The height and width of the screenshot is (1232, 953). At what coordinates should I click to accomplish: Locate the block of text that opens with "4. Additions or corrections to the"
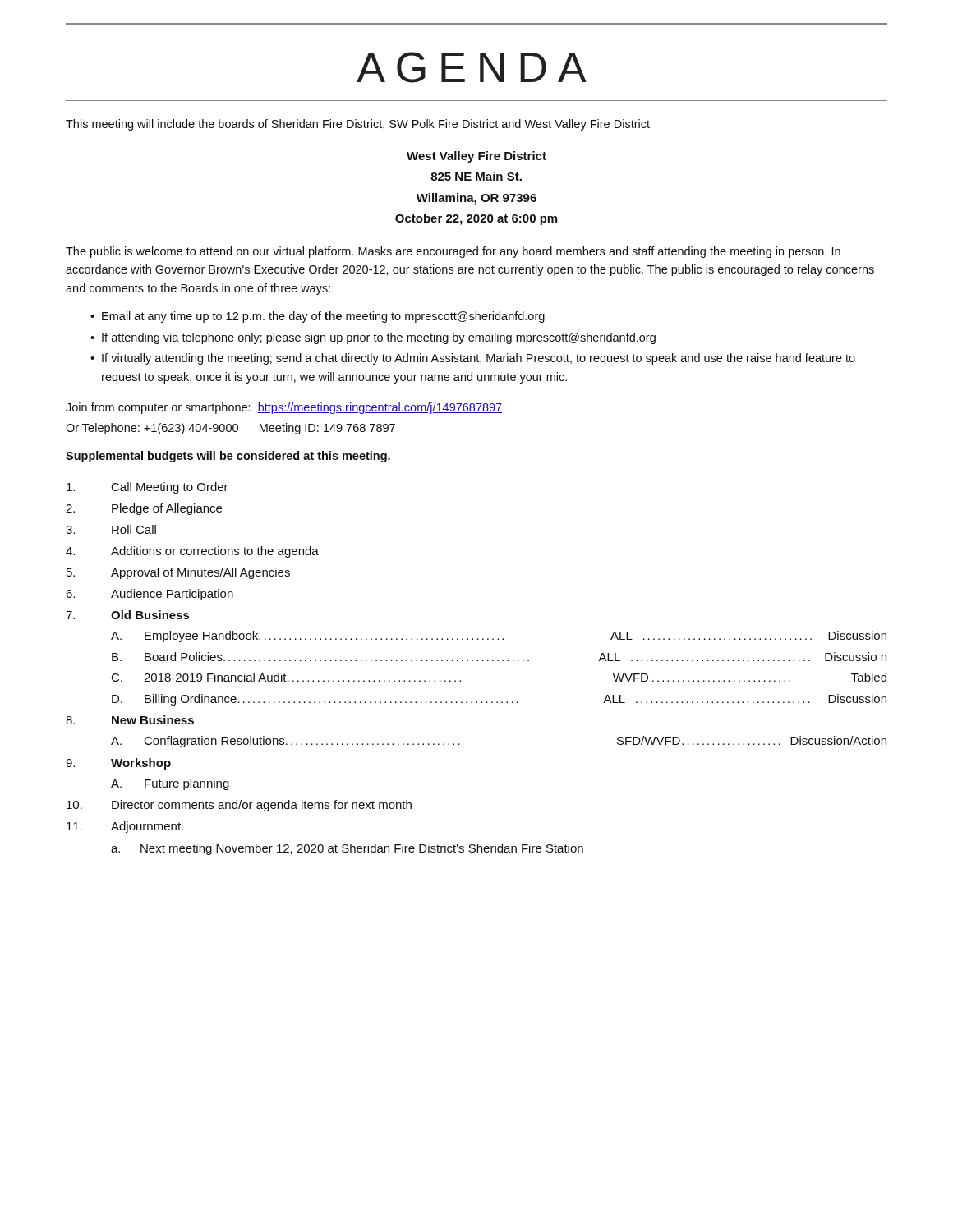click(192, 552)
